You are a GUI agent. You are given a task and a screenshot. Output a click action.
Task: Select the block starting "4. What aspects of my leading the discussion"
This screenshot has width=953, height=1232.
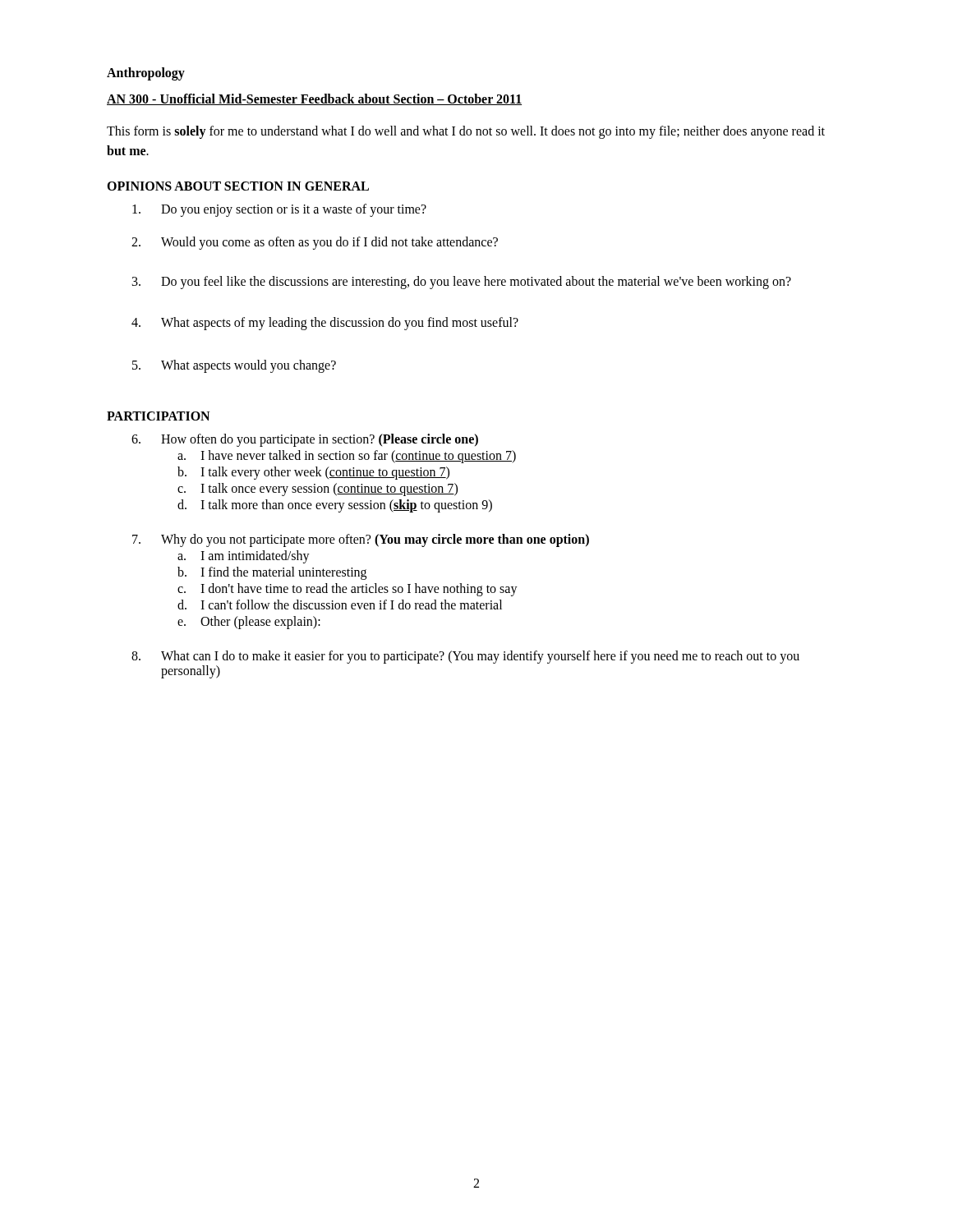(489, 323)
